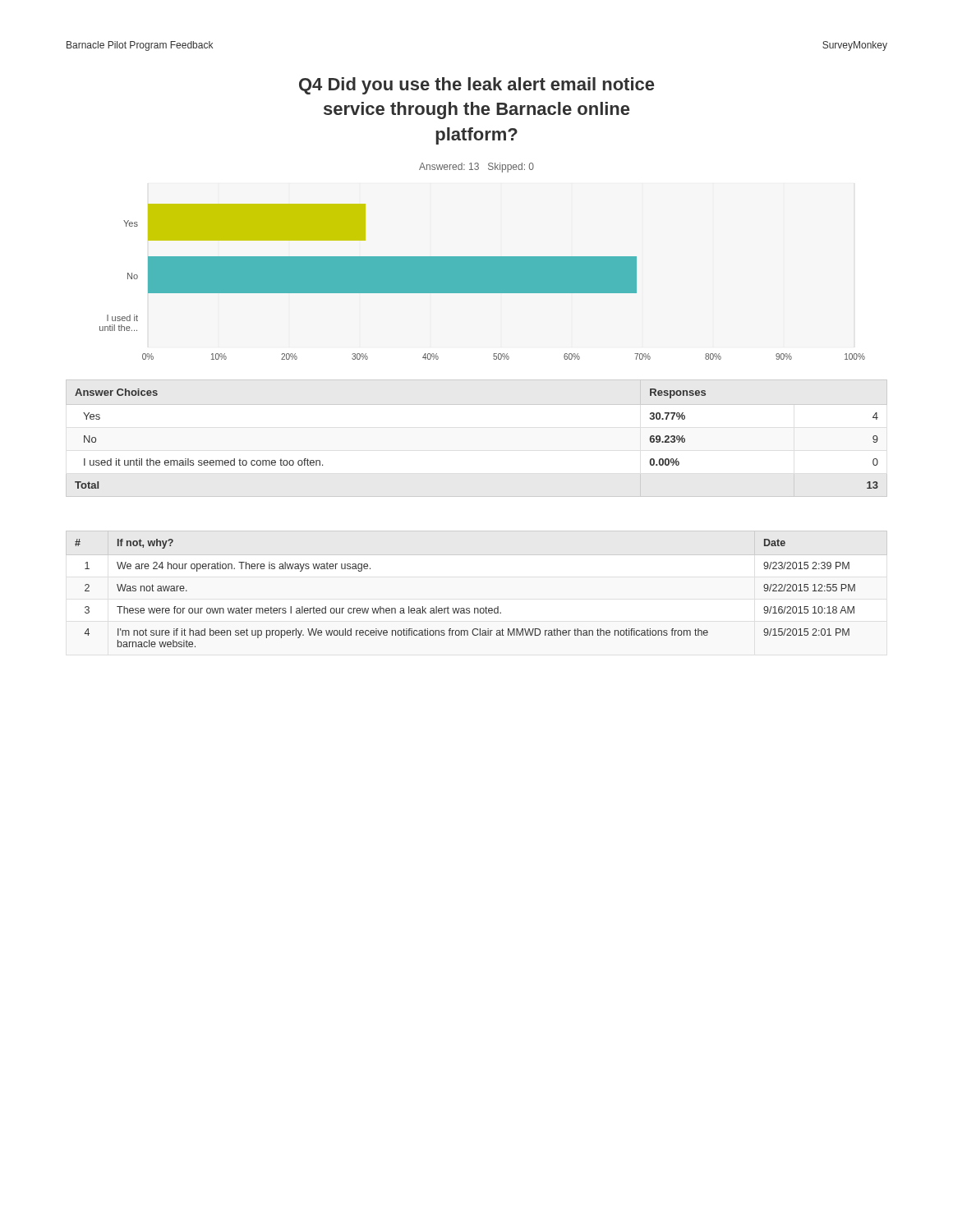Locate the title that opens with "Q4 Did you use the leak"
Viewport: 953px width, 1232px height.
coord(476,110)
